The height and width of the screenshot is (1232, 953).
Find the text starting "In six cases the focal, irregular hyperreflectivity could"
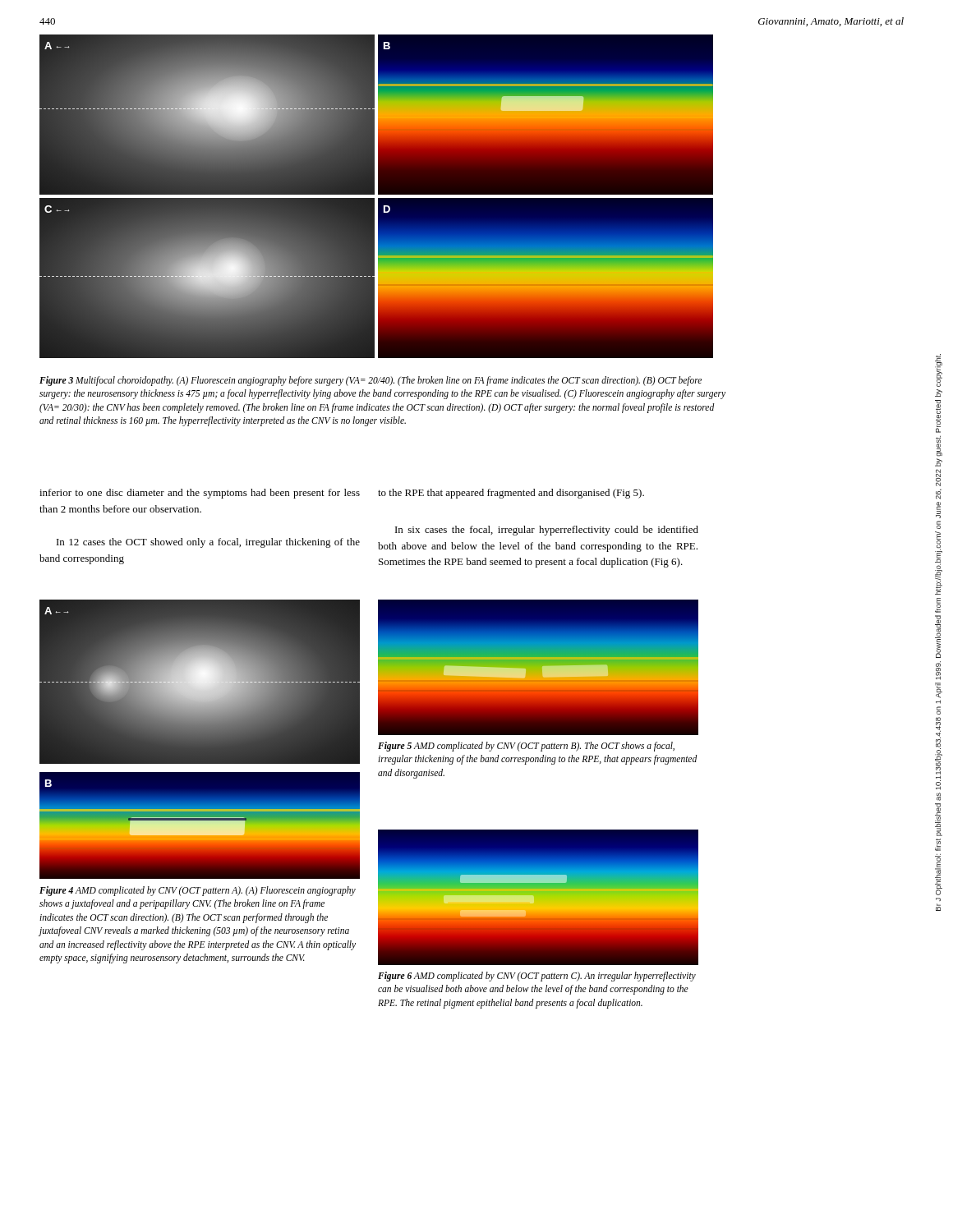(538, 545)
